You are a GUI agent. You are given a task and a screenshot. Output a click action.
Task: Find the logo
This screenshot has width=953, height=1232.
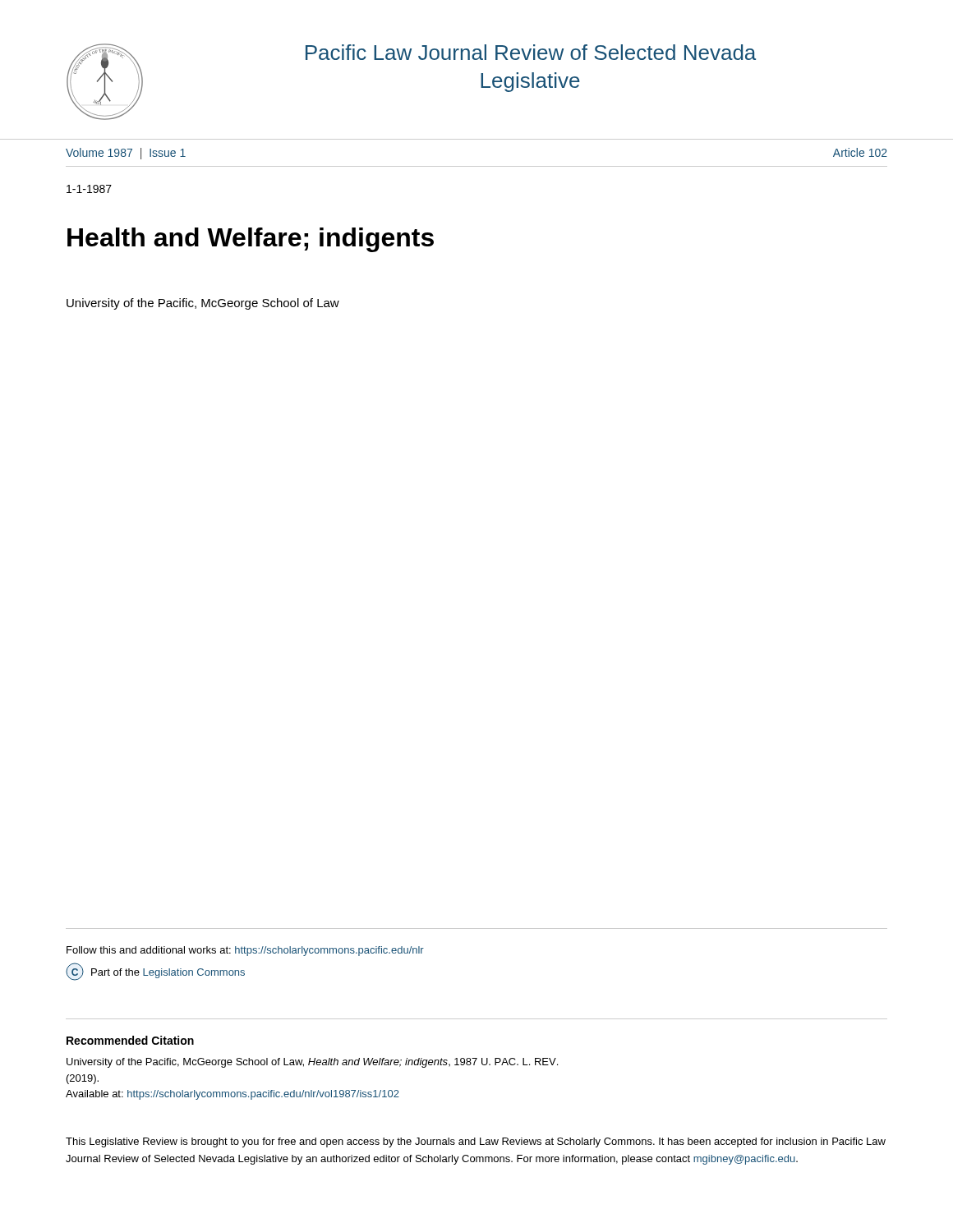click(x=111, y=83)
